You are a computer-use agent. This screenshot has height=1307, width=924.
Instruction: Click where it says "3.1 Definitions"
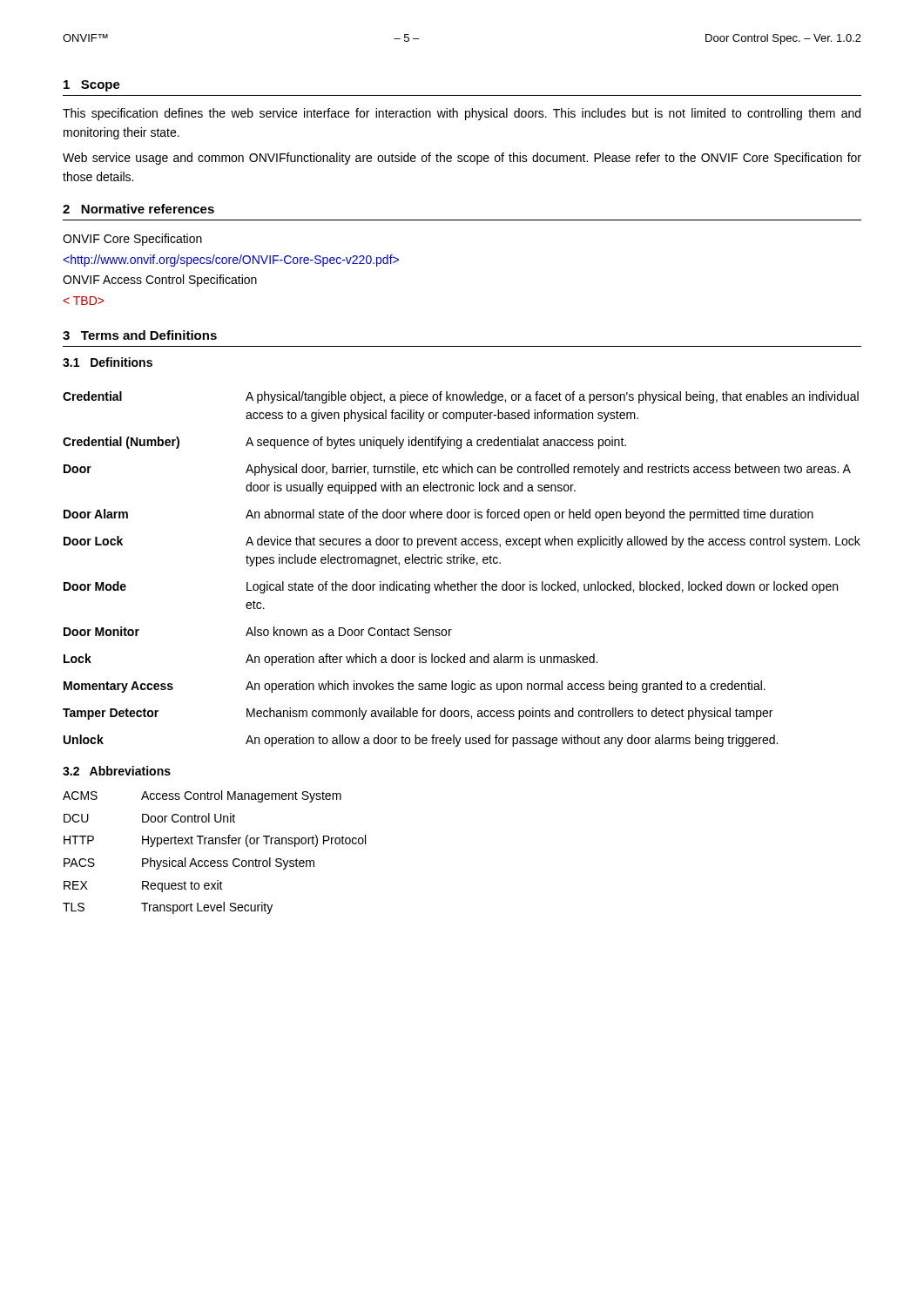[x=108, y=362]
